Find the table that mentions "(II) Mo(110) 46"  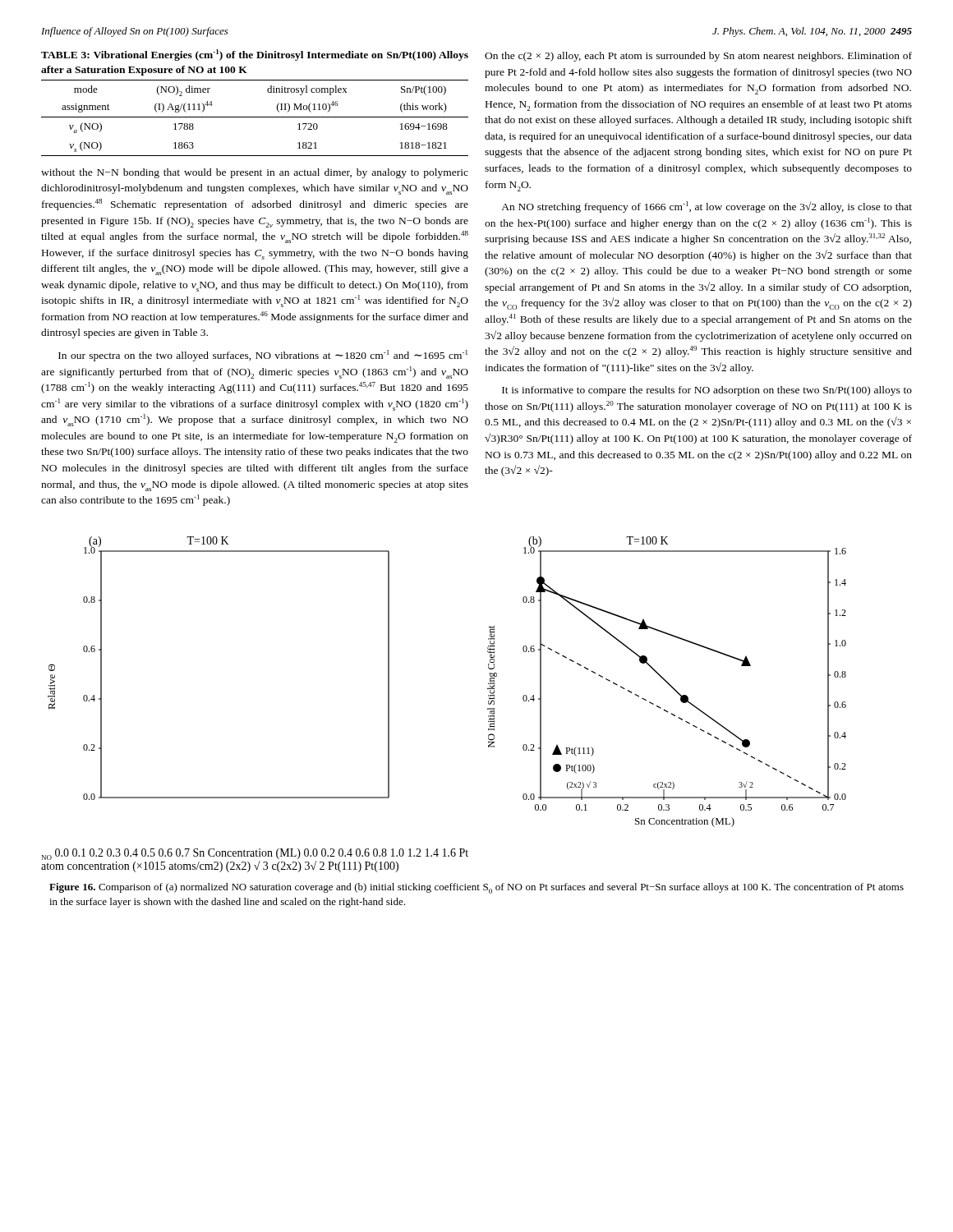255,118
